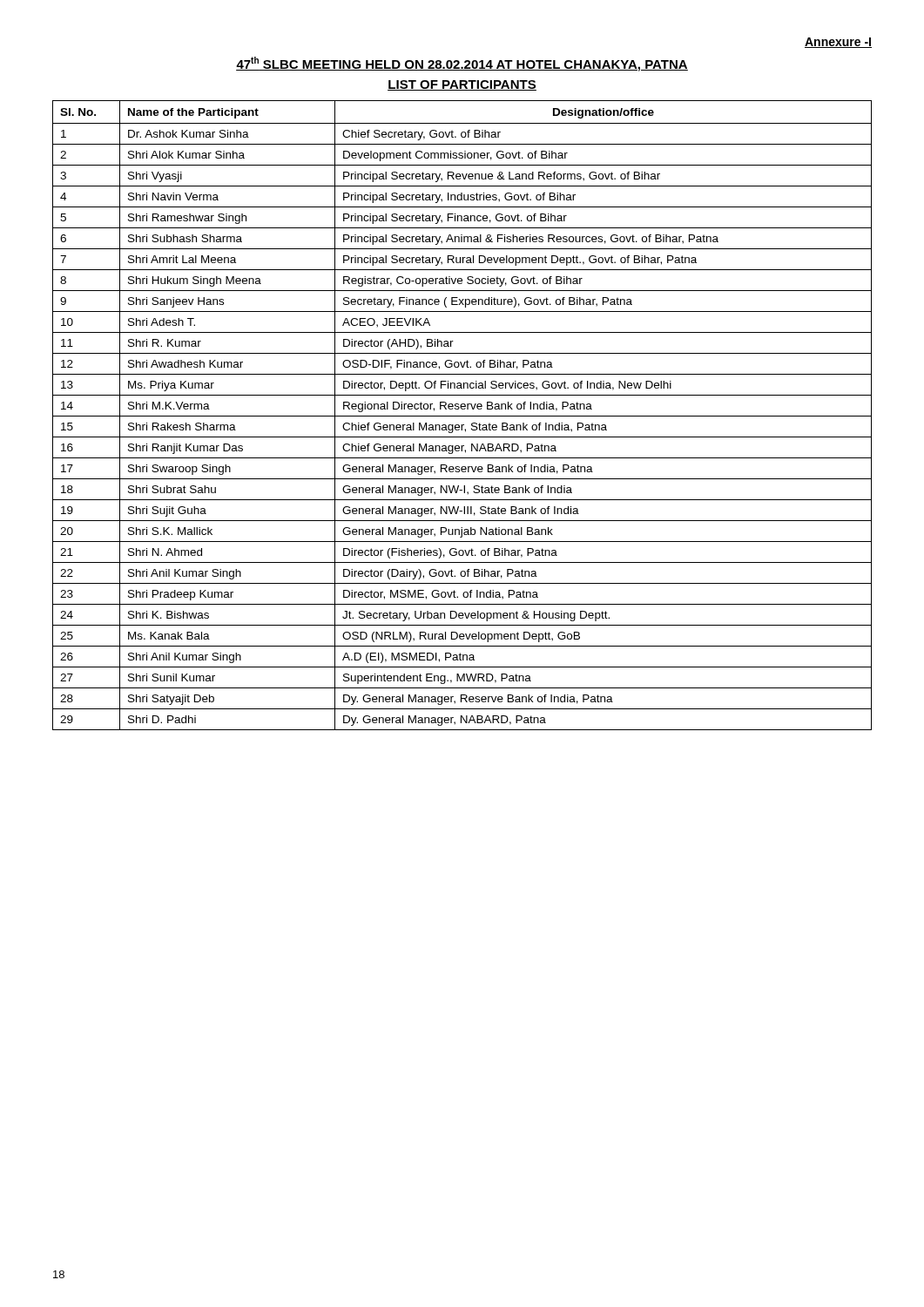The image size is (924, 1307).
Task: Find "Annexure -I" on this page
Action: pyautogui.click(x=838, y=42)
